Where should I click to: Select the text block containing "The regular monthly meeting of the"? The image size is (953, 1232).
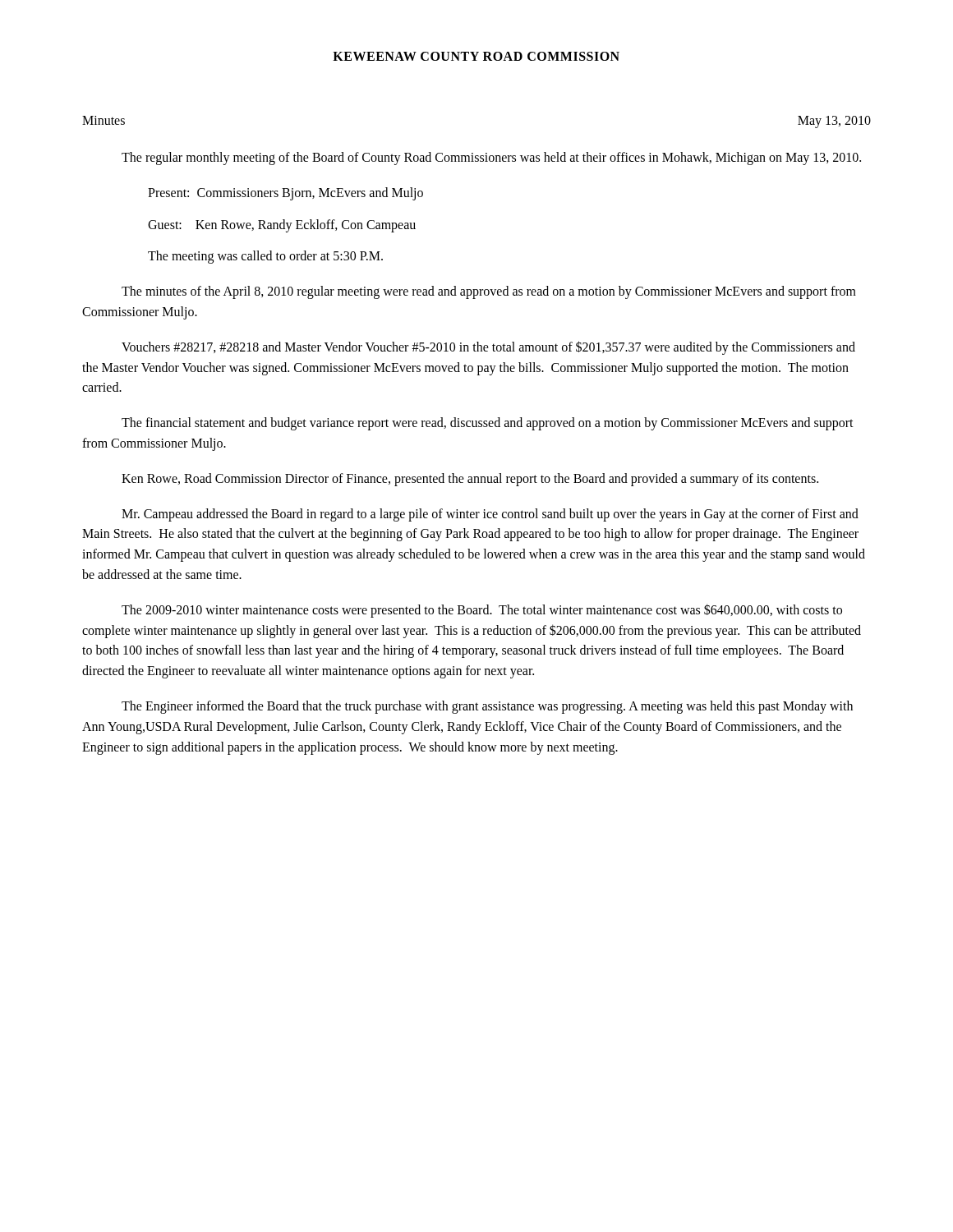492,157
